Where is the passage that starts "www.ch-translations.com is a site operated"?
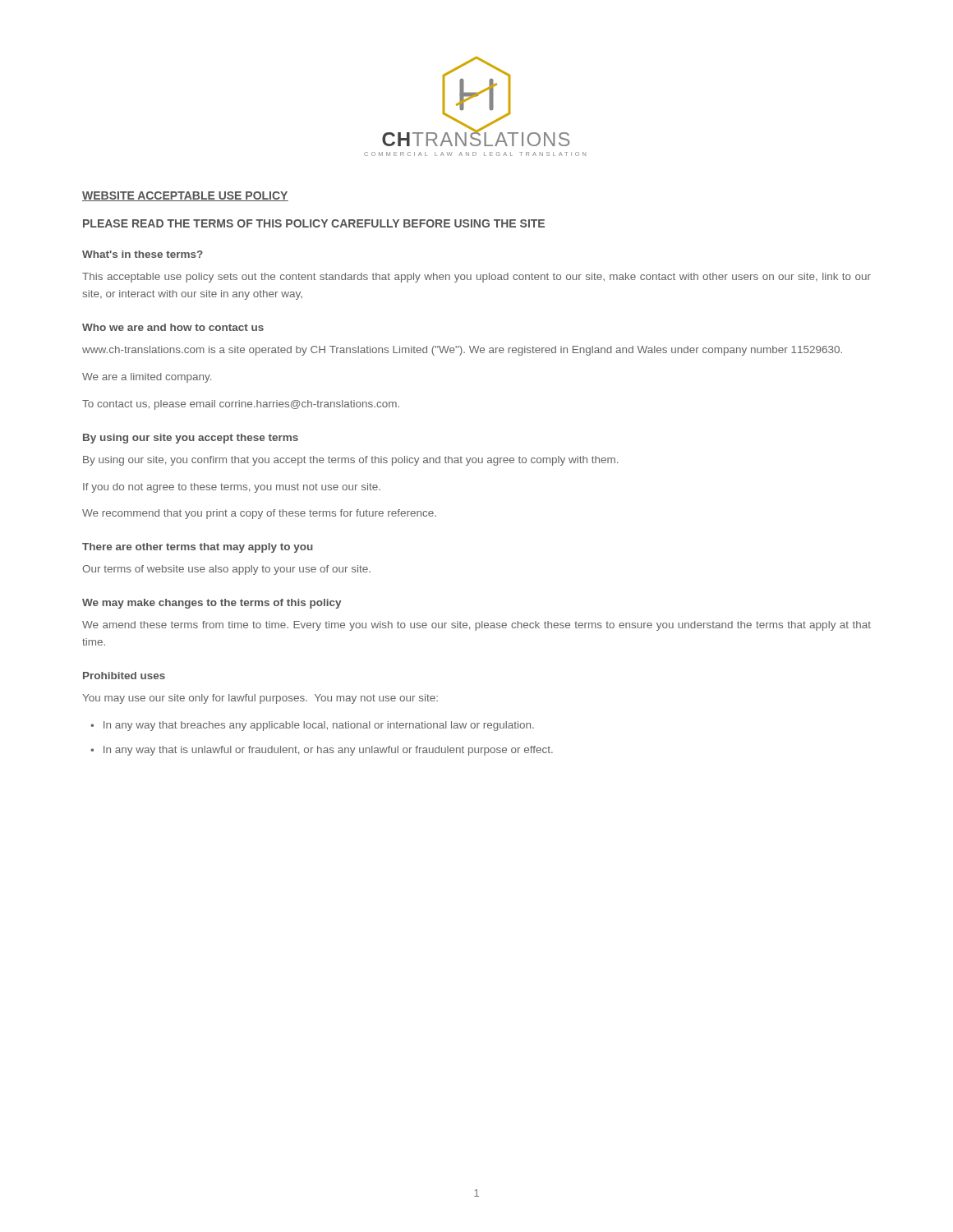This screenshot has width=953, height=1232. (x=463, y=349)
